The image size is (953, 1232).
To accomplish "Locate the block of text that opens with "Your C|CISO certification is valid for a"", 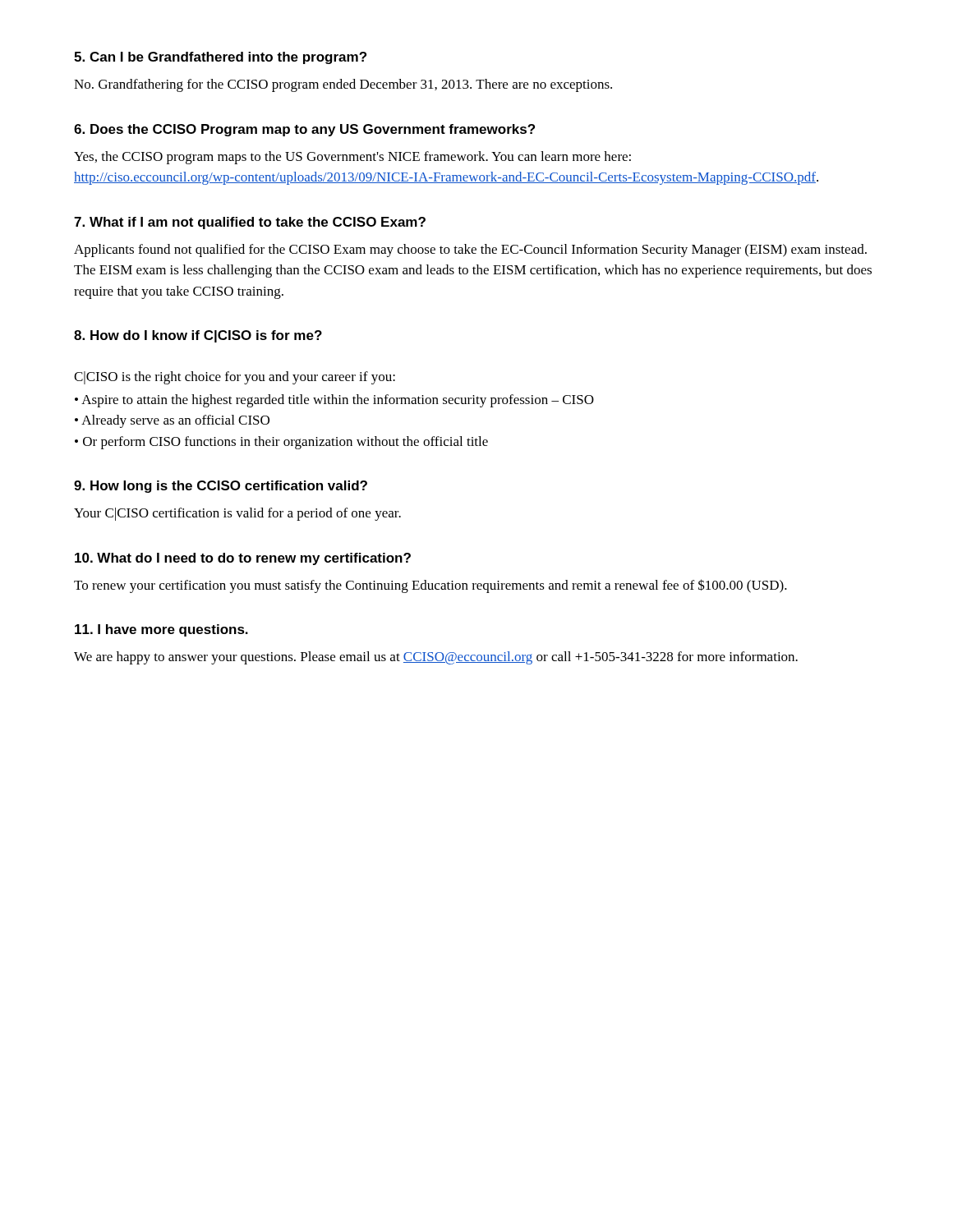I will (x=237, y=514).
